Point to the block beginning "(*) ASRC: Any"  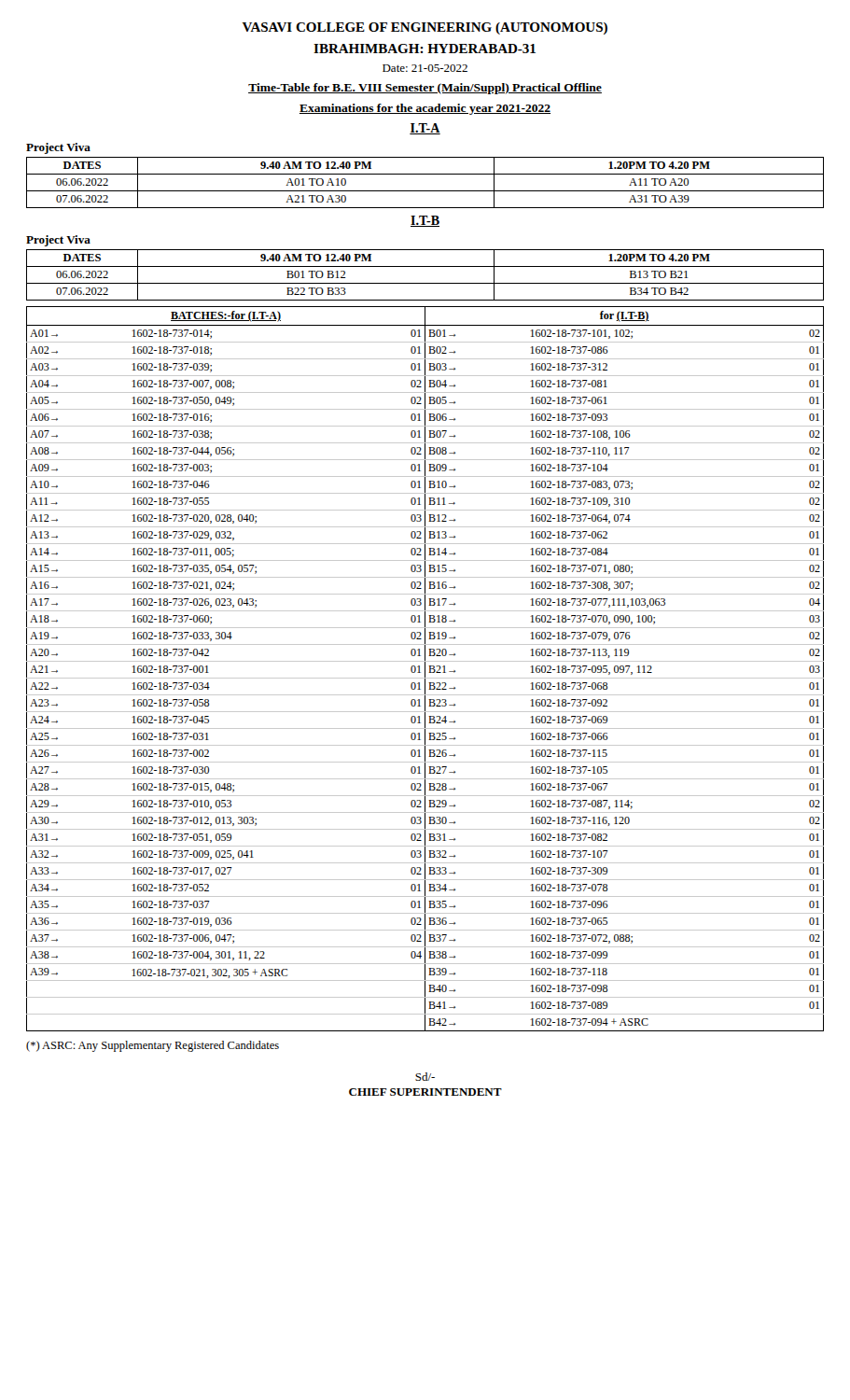pos(153,1046)
